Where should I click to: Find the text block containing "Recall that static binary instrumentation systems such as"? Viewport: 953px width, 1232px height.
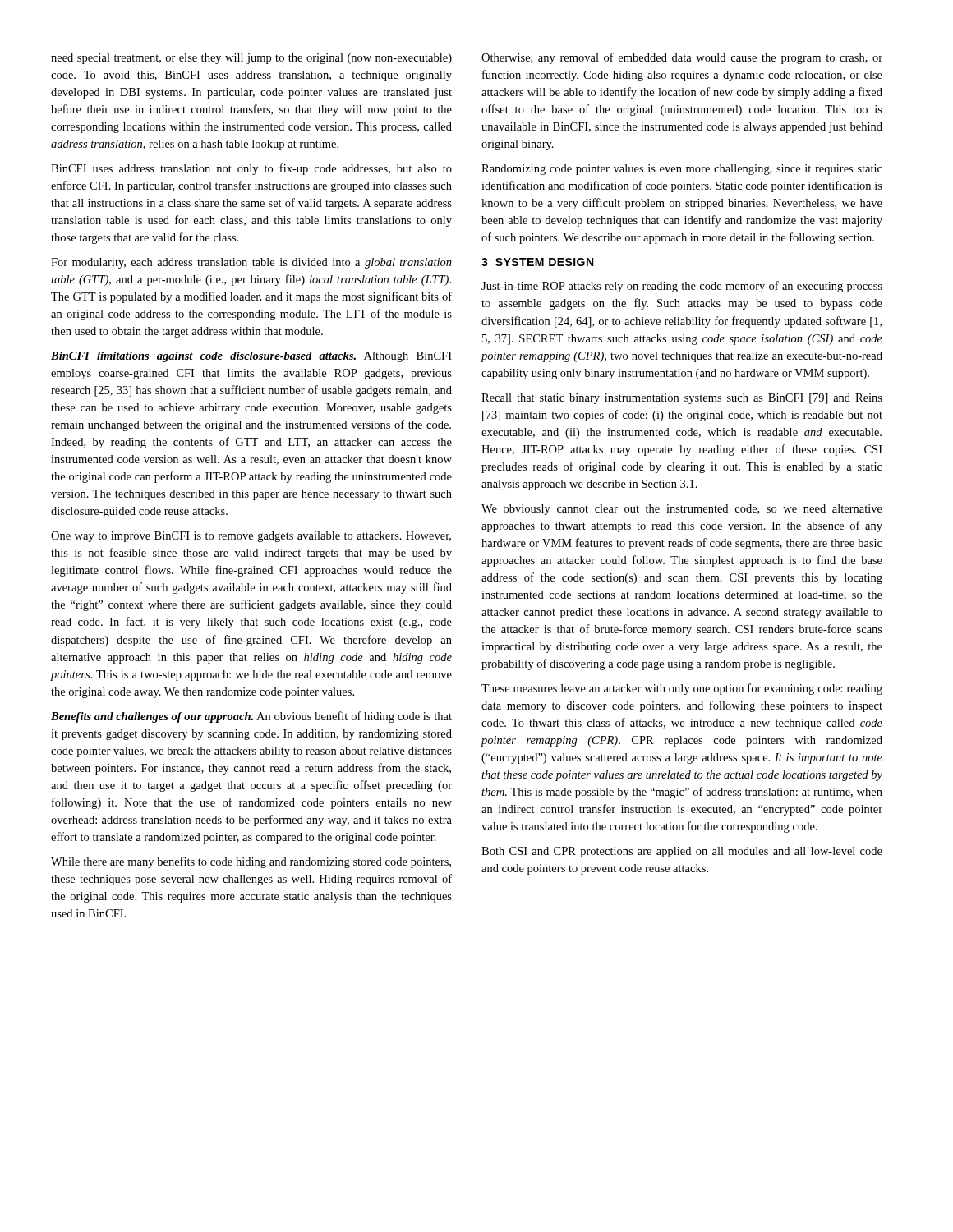(x=682, y=441)
